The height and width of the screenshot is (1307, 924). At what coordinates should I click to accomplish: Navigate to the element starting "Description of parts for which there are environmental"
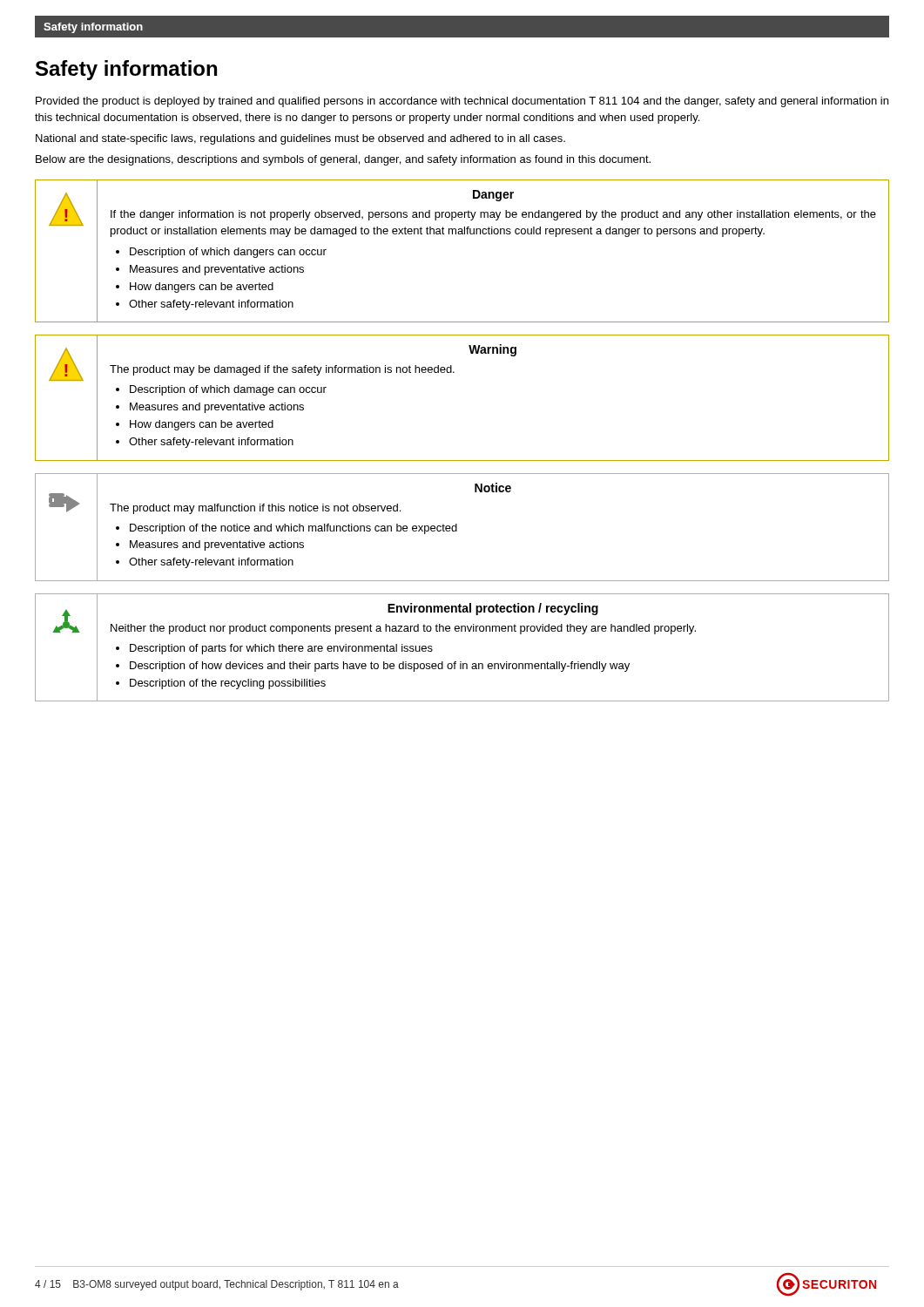(281, 648)
